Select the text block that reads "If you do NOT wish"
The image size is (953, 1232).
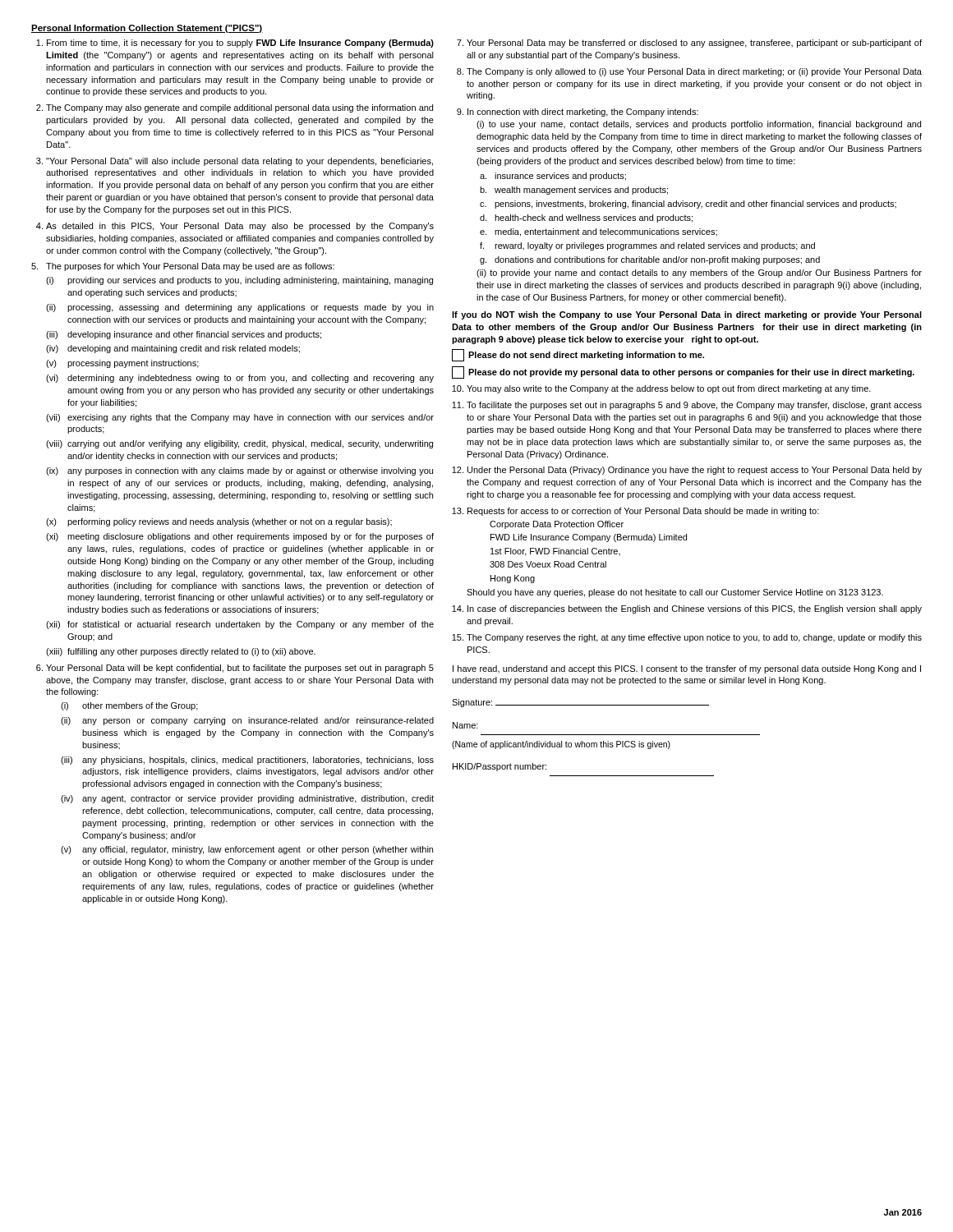click(687, 327)
